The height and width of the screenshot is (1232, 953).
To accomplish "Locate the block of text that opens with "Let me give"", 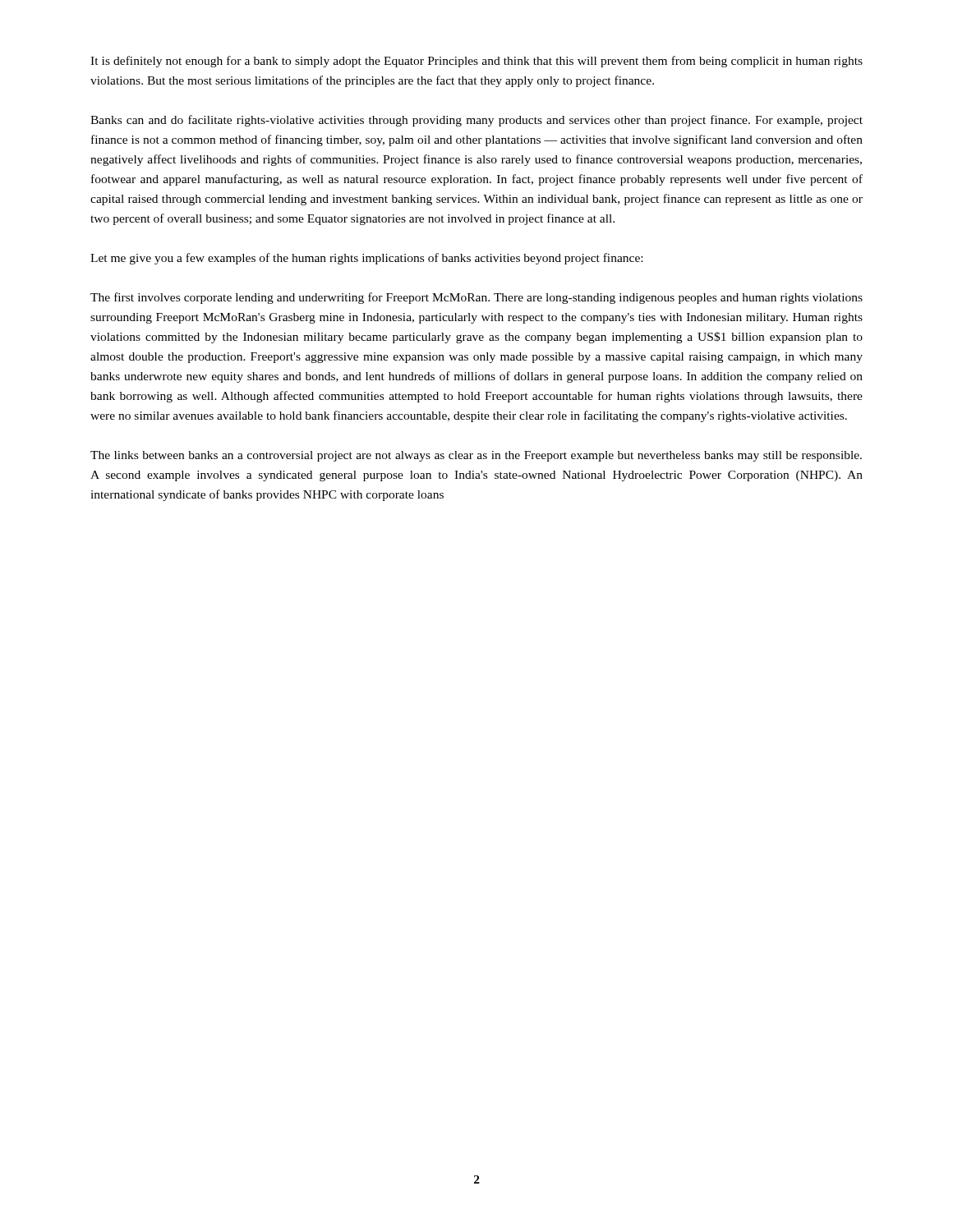I will pyautogui.click(x=367, y=258).
